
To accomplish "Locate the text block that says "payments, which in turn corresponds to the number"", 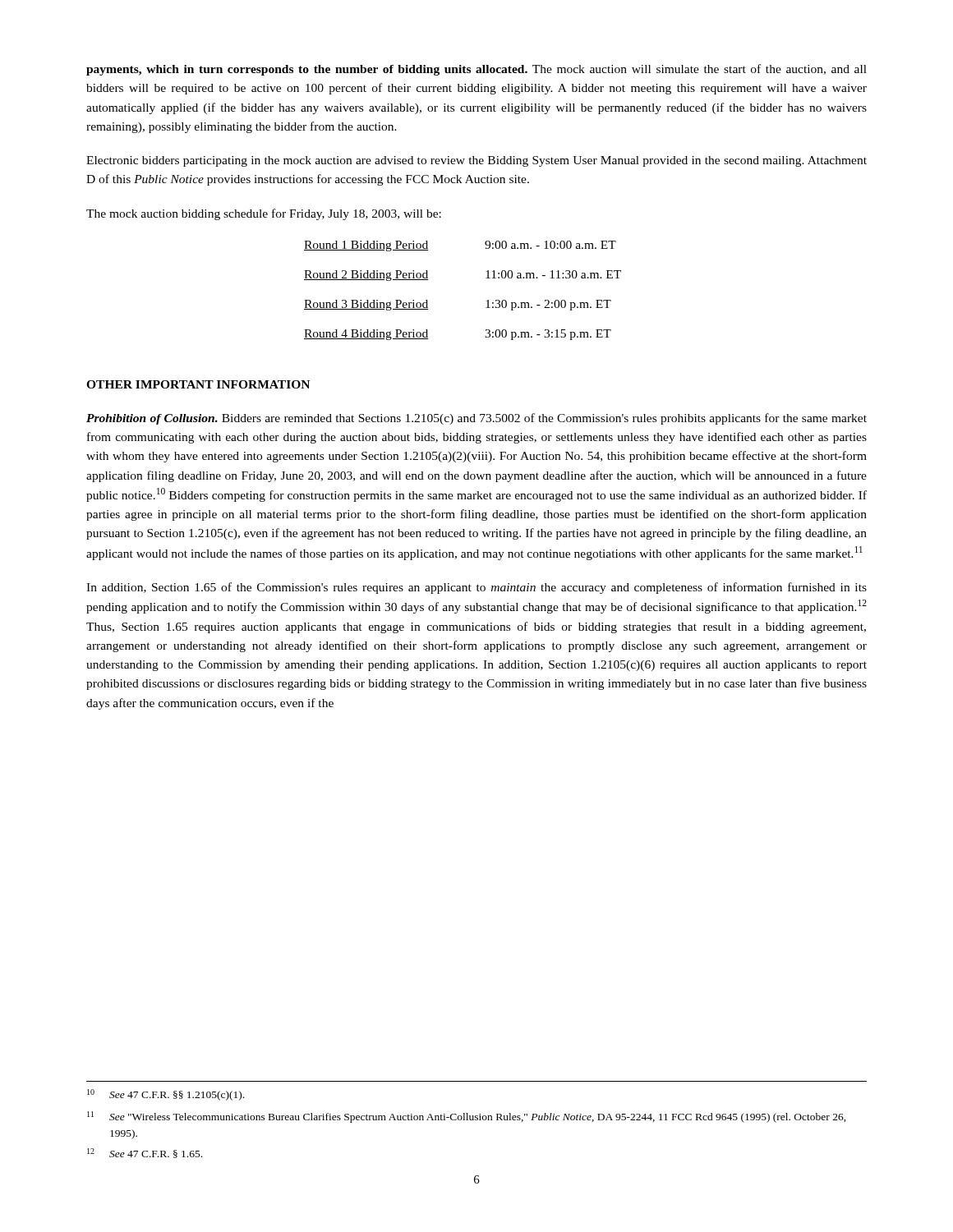I will 476,97.
